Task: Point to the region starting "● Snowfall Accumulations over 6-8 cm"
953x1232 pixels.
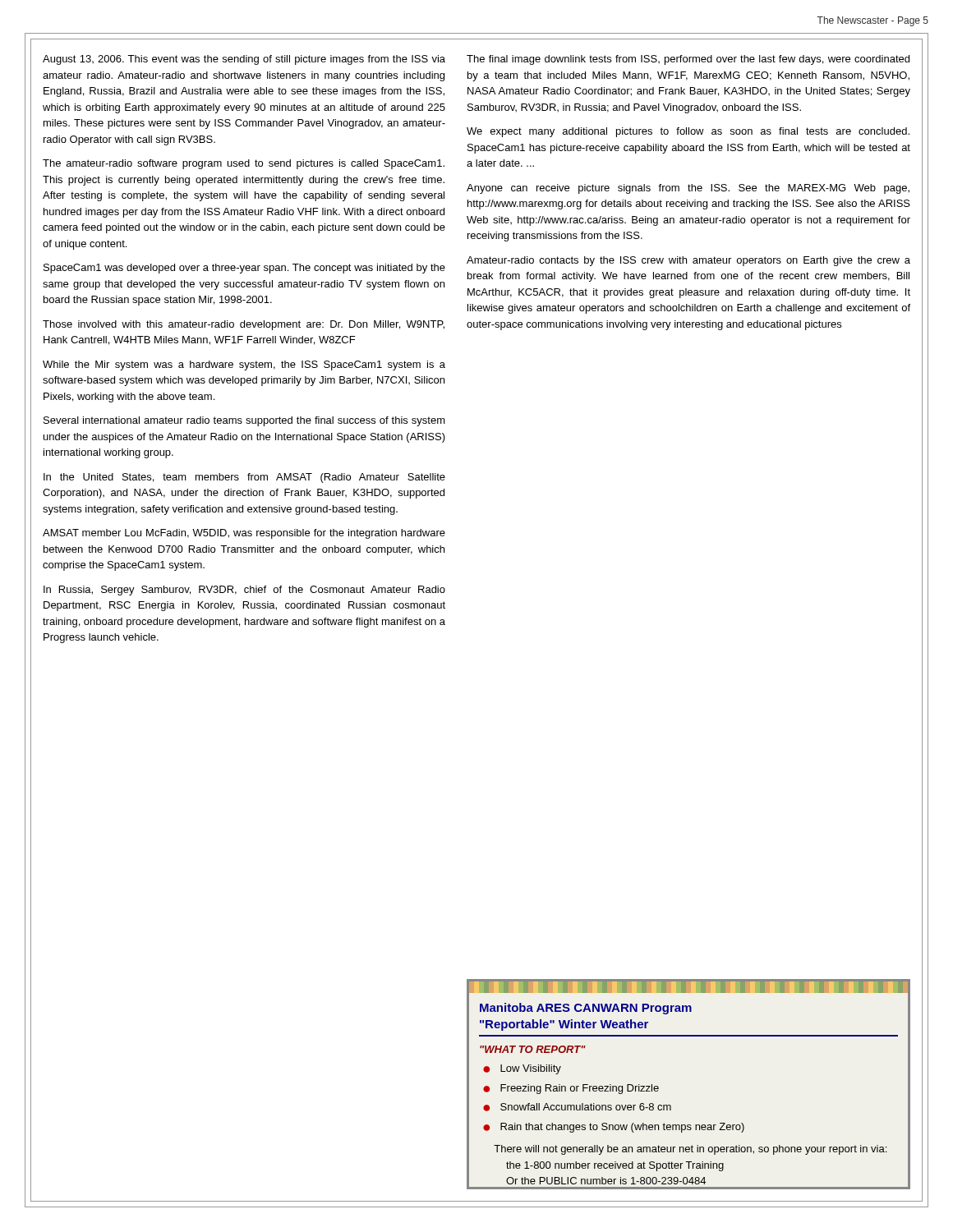Action: click(577, 1108)
